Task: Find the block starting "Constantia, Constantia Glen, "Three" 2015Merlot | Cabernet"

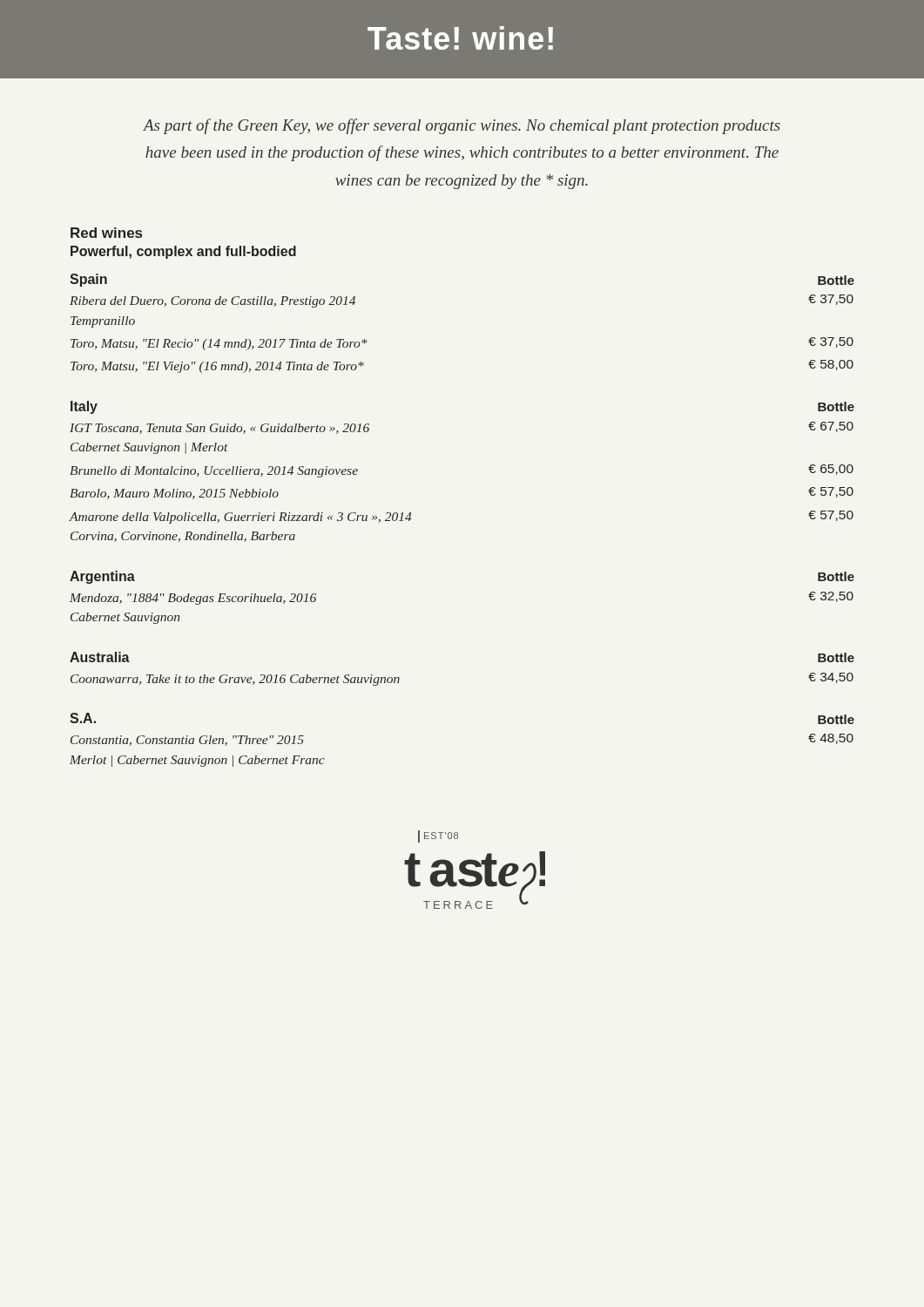Action: point(197,749)
